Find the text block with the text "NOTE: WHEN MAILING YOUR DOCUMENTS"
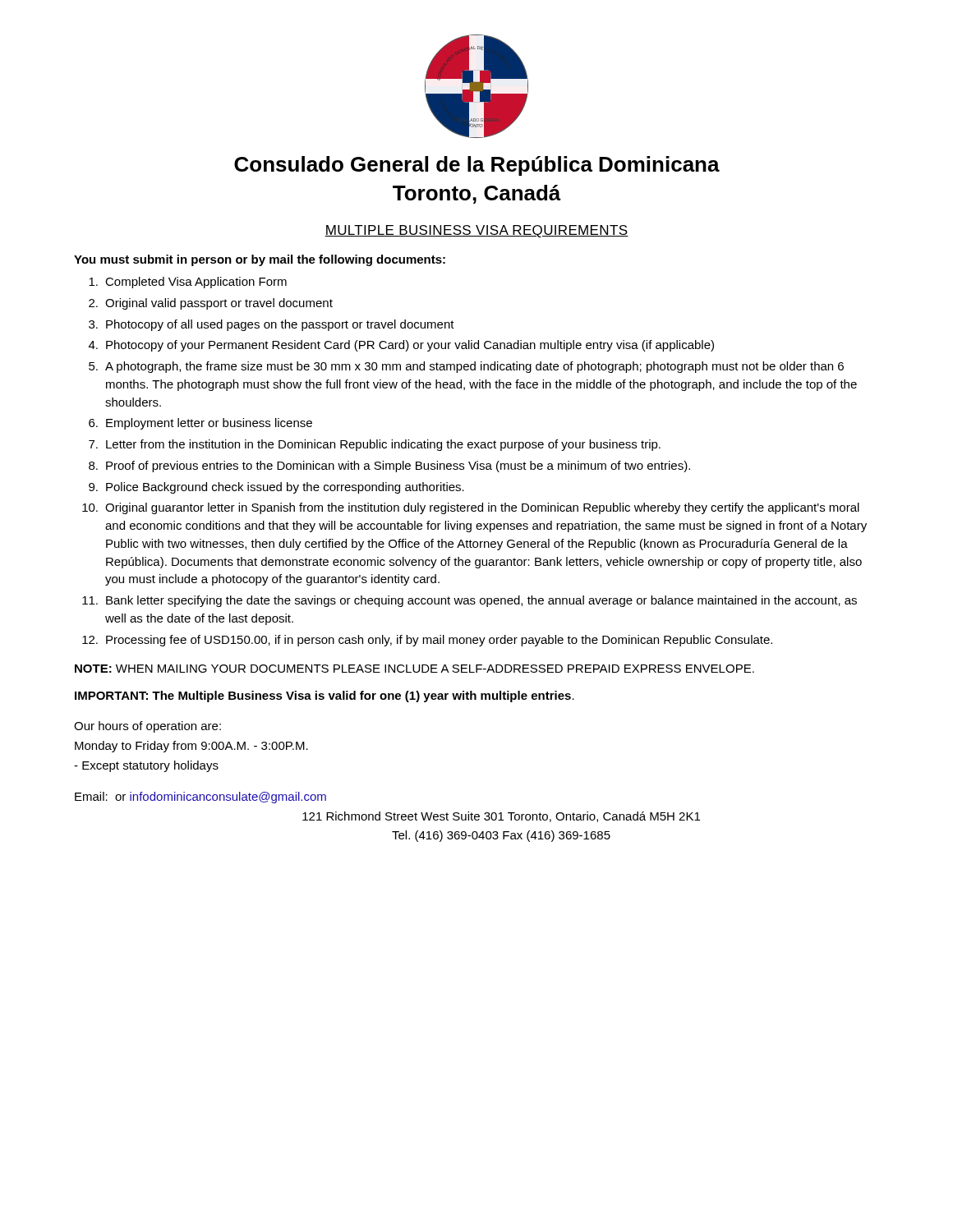The image size is (953, 1232). pyautogui.click(x=414, y=669)
